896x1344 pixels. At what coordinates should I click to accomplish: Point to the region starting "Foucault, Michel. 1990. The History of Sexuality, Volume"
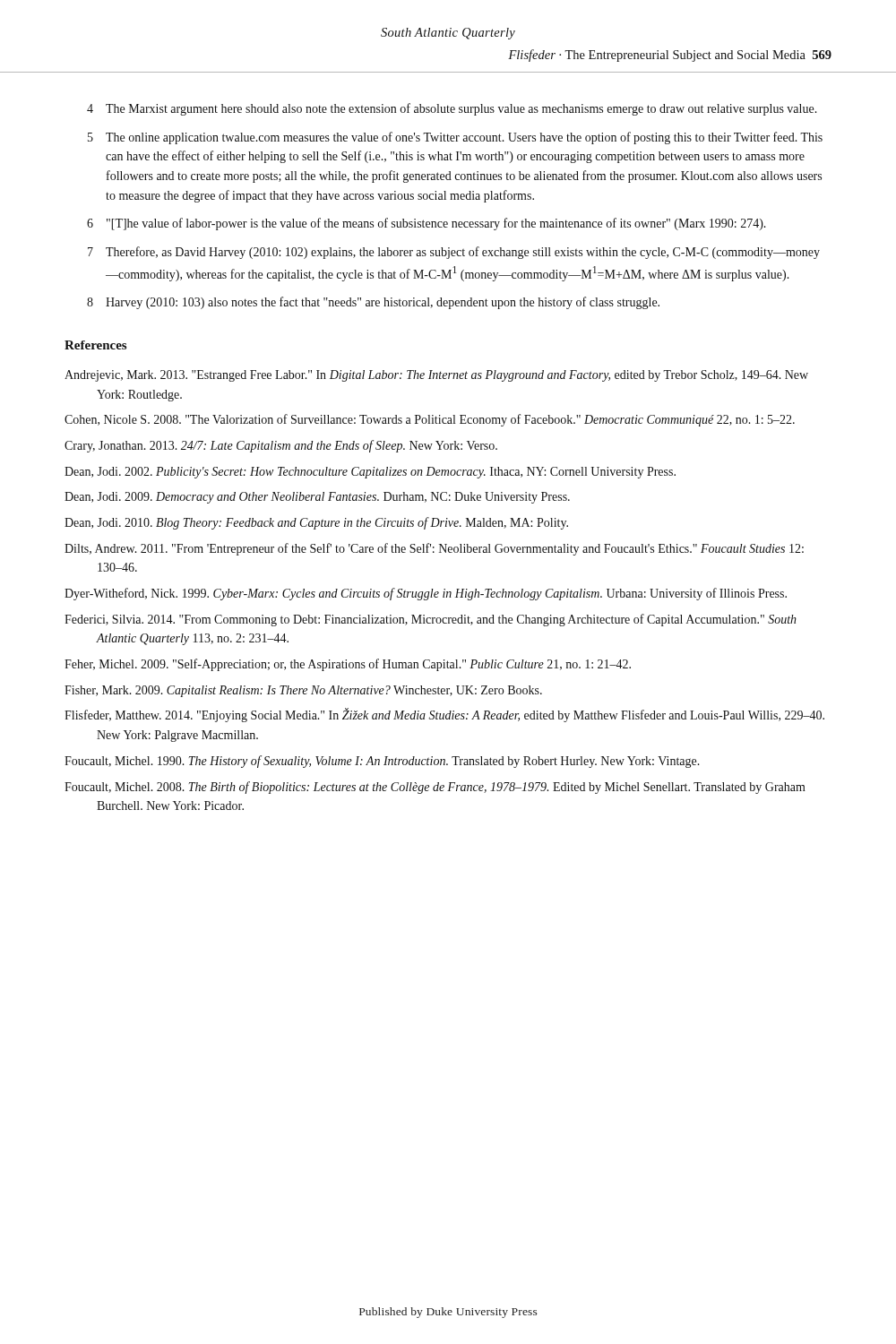(x=448, y=761)
